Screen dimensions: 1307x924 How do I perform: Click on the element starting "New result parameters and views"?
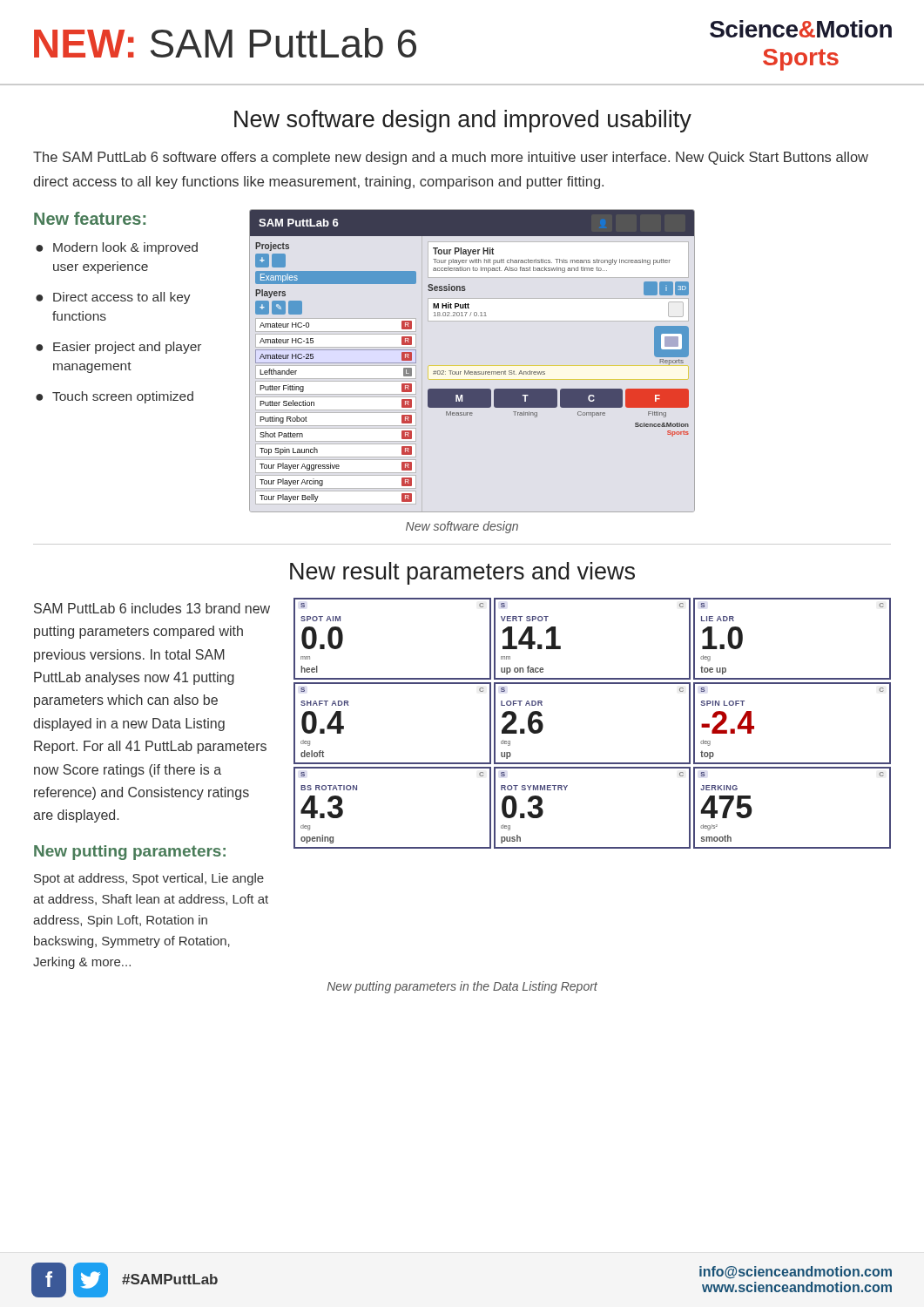(462, 571)
